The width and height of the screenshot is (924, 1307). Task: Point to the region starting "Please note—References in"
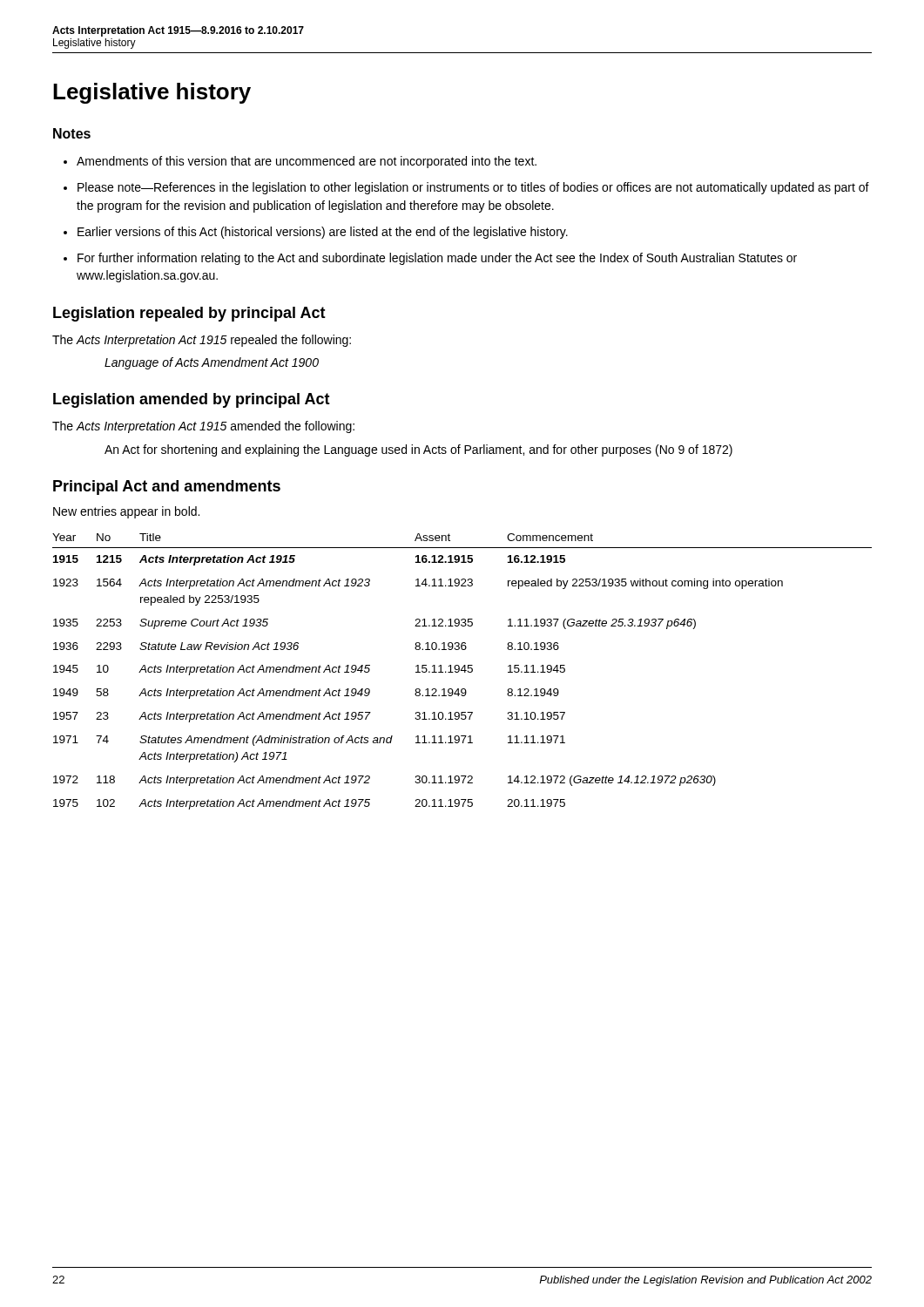473,196
